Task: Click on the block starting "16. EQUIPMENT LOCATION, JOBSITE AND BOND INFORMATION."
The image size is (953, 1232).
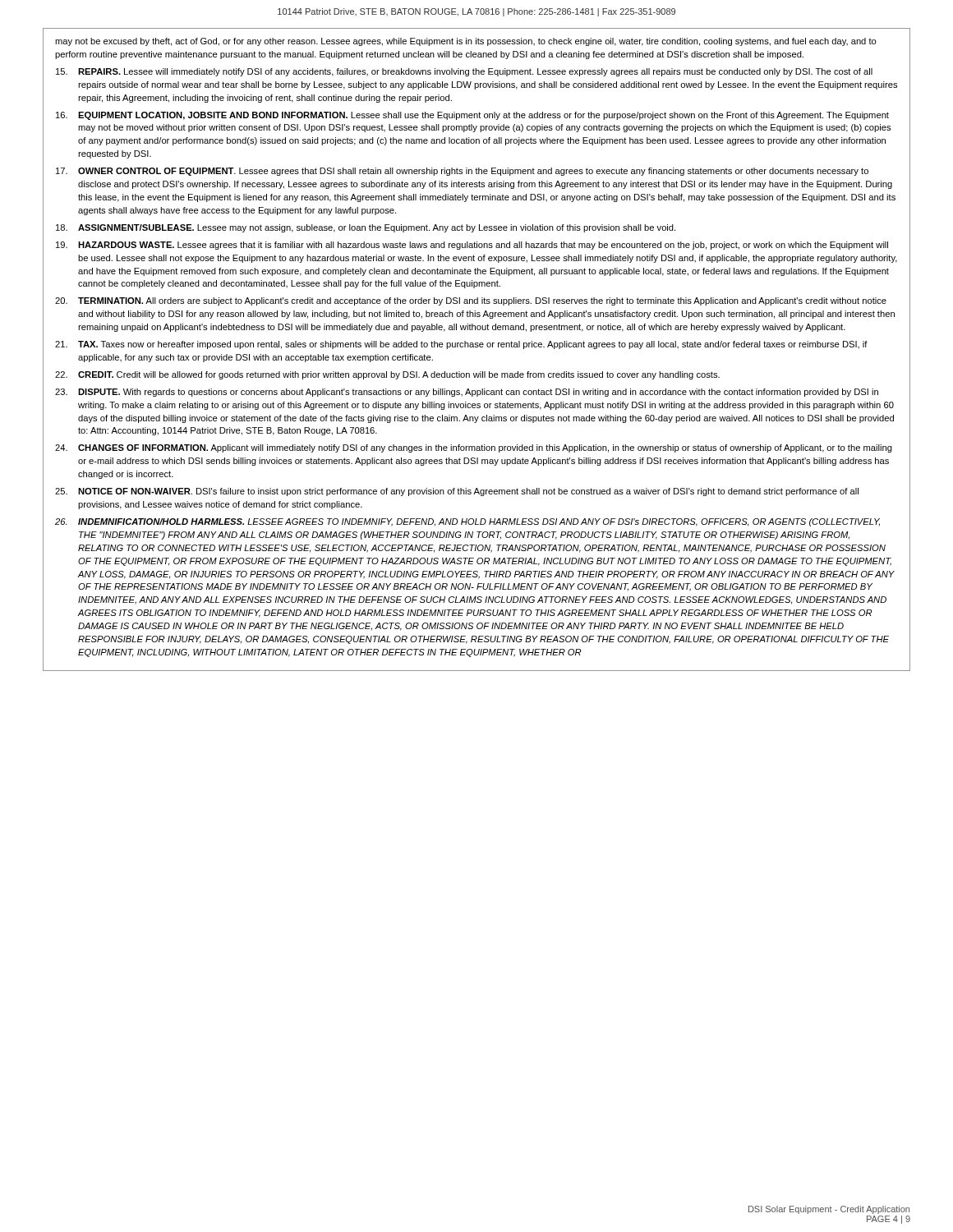Action: point(476,135)
